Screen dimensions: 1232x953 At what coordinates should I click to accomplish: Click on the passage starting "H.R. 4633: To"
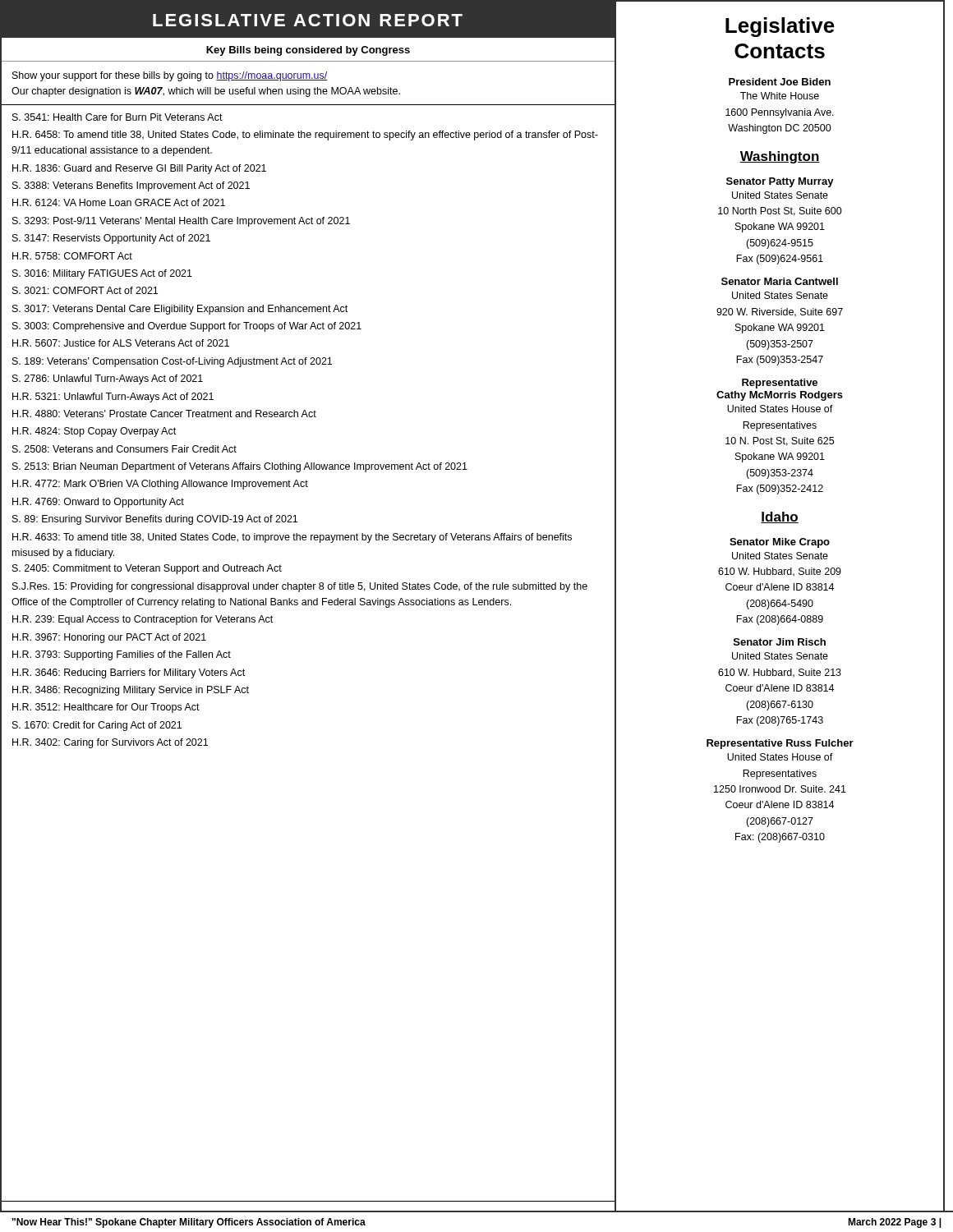292,538
